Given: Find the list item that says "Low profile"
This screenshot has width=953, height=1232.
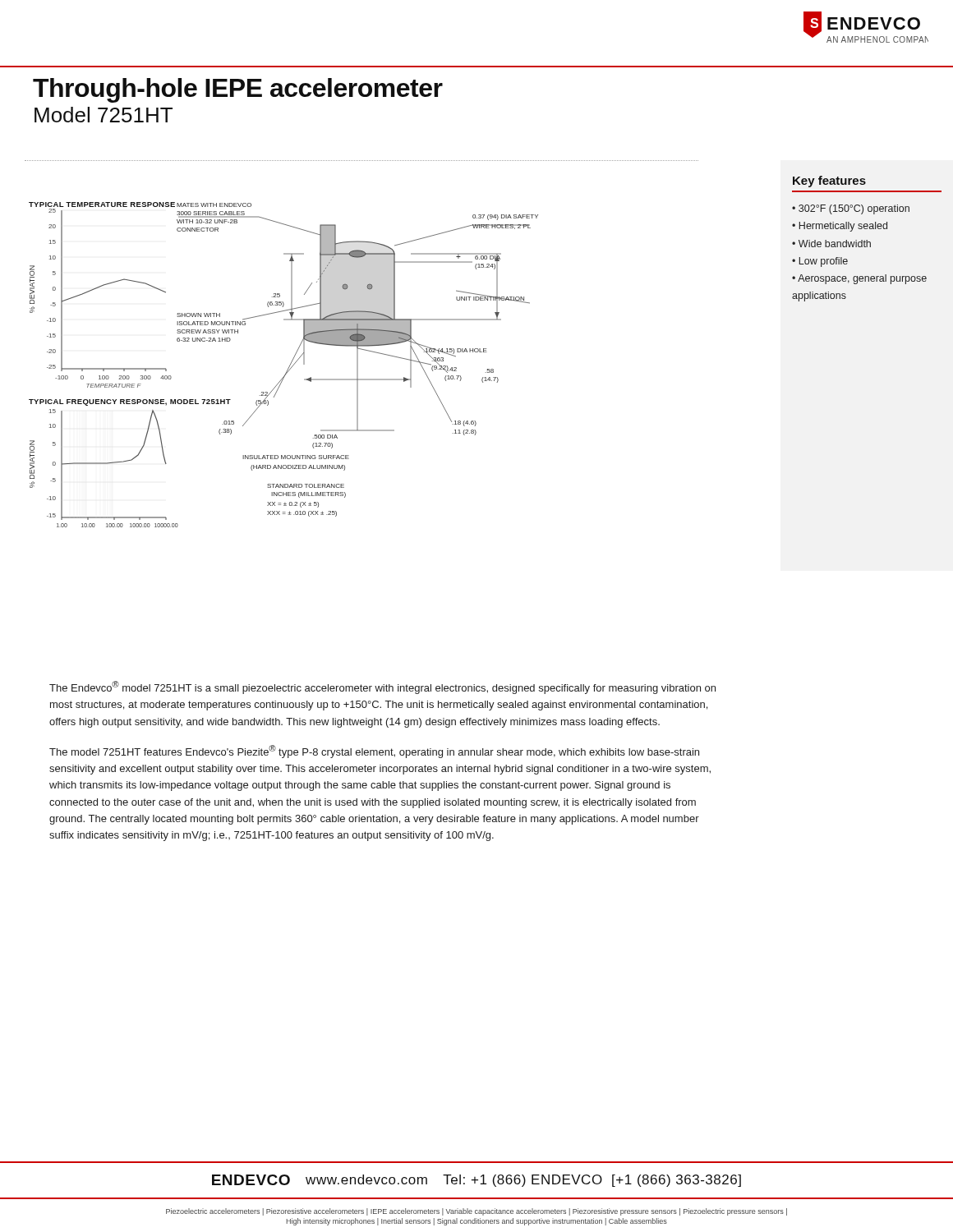Looking at the screenshot, I should coord(823,261).
